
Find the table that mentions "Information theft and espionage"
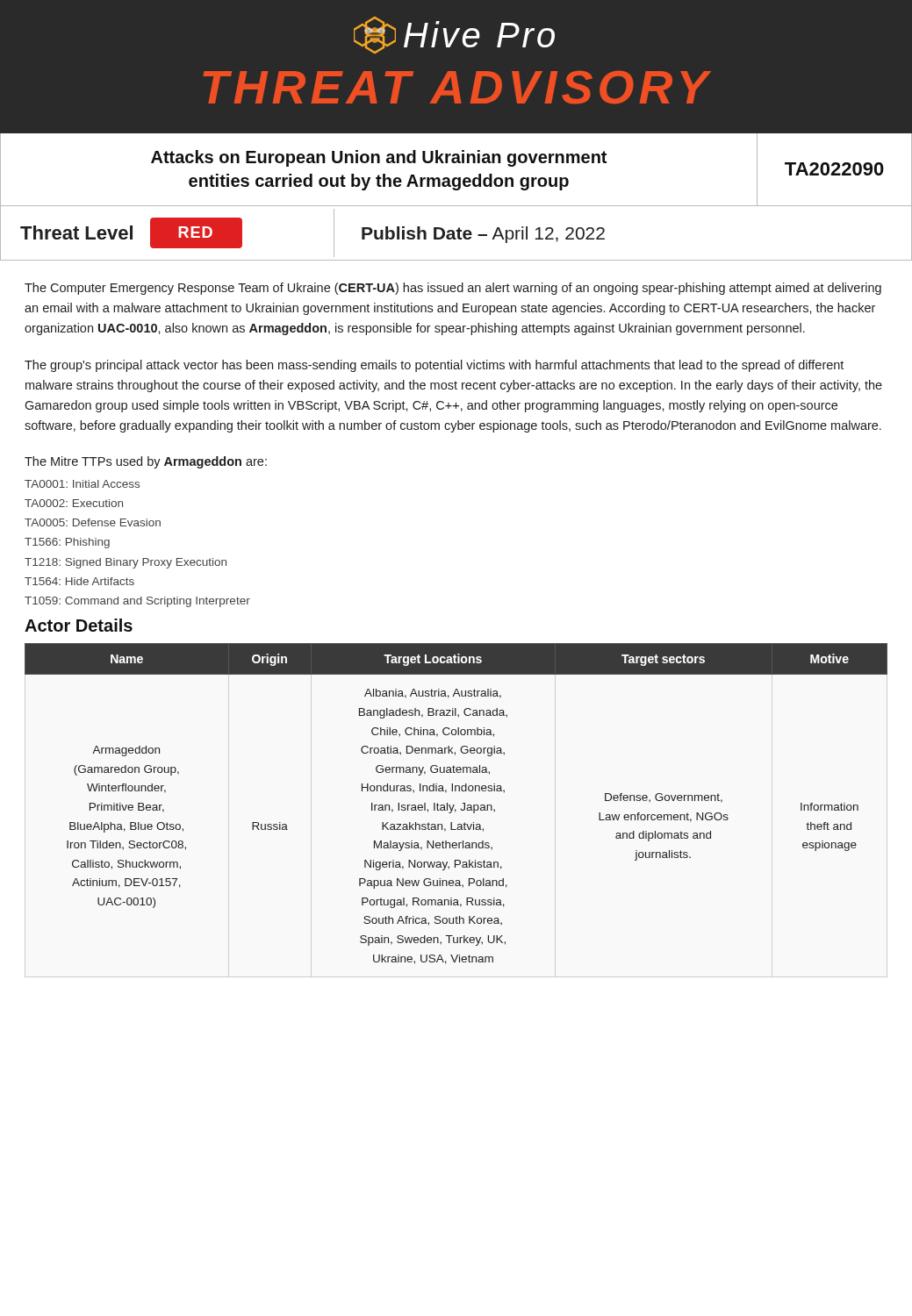coord(456,810)
